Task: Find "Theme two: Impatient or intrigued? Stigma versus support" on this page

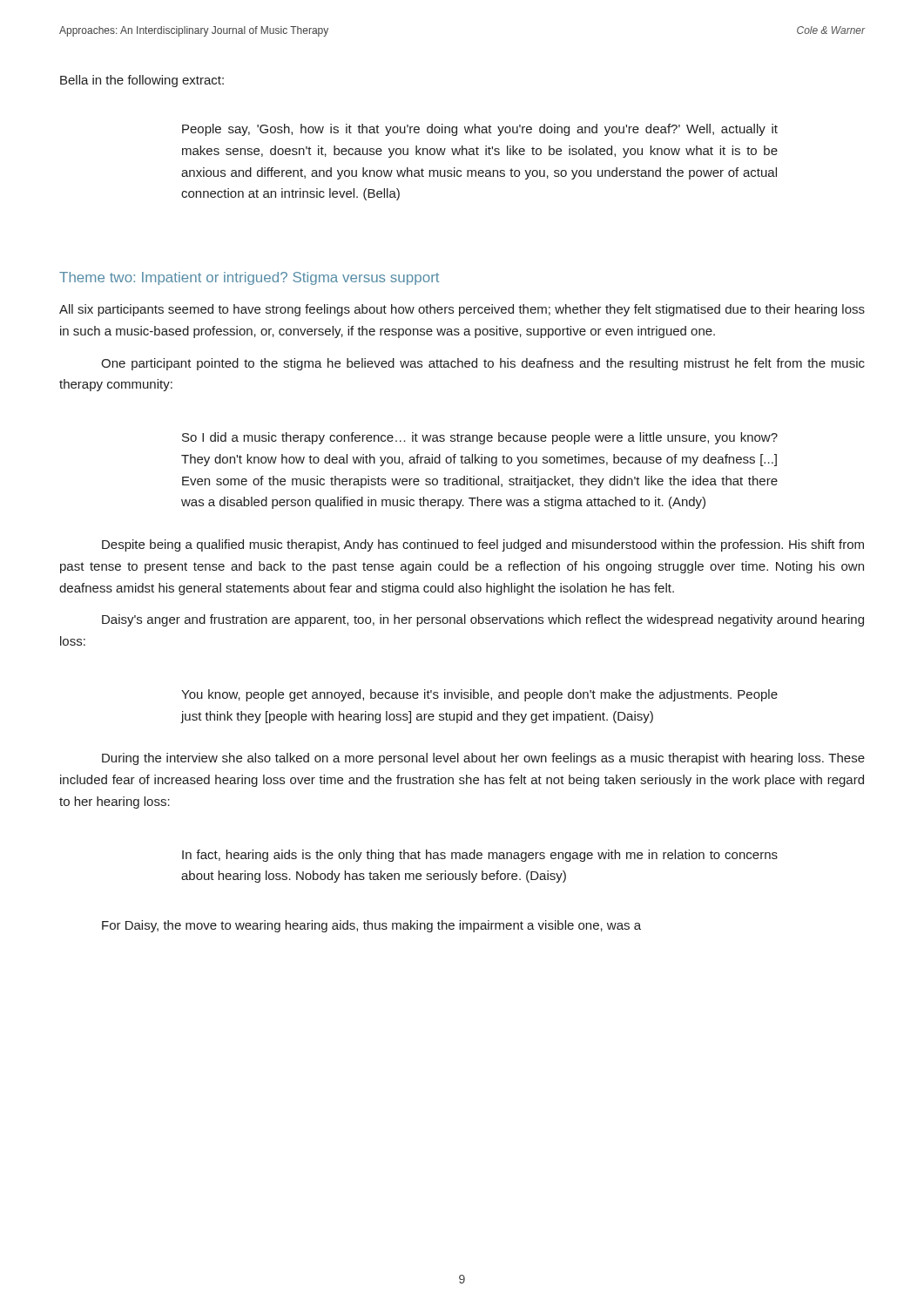Action: pyautogui.click(x=249, y=278)
